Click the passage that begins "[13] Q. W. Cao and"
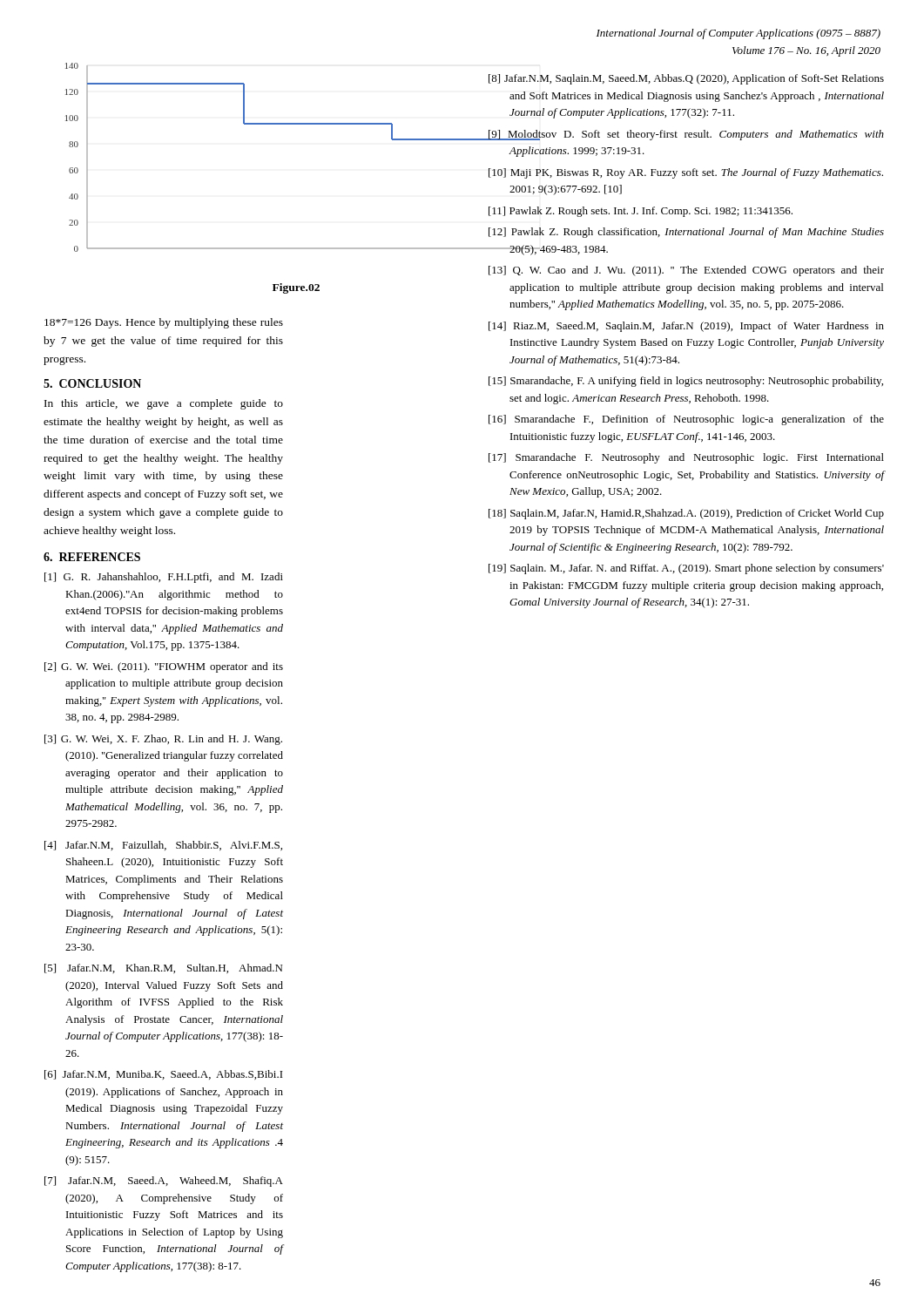The width and height of the screenshot is (924, 1307). (x=686, y=287)
